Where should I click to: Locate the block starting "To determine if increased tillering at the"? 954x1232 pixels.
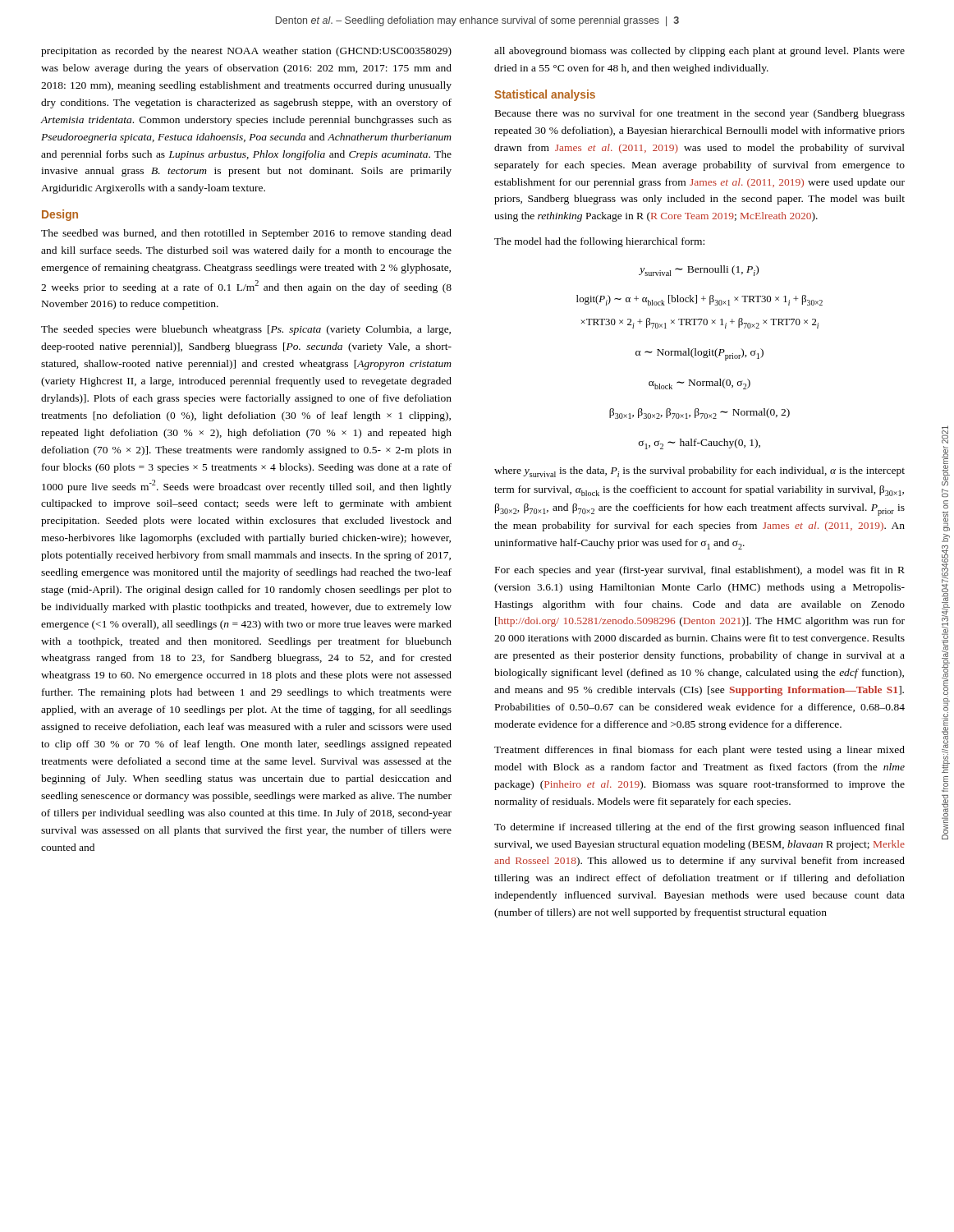pyautogui.click(x=700, y=870)
